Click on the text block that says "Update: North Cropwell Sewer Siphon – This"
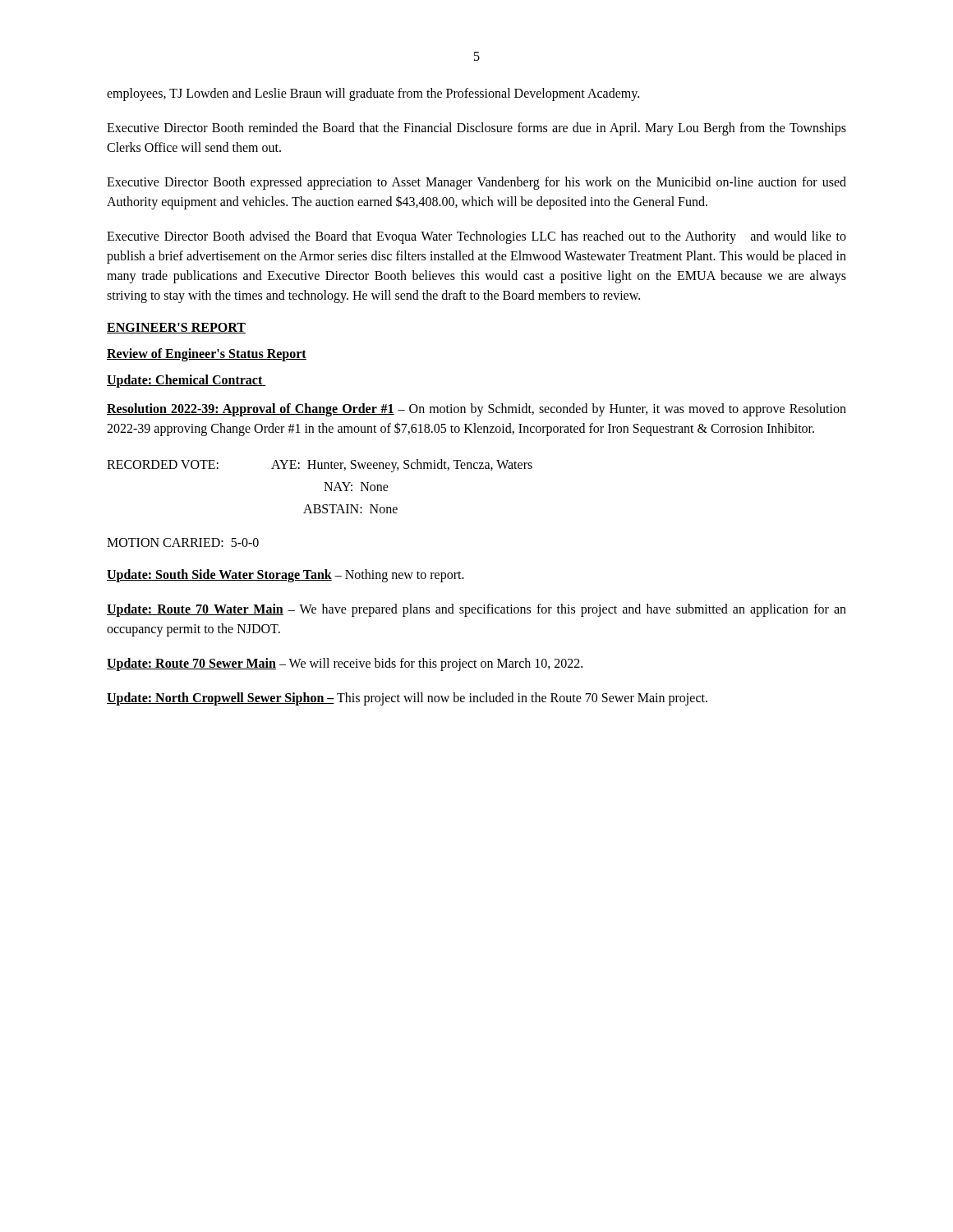Viewport: 953px width, 1232px height. click(407, 697)
